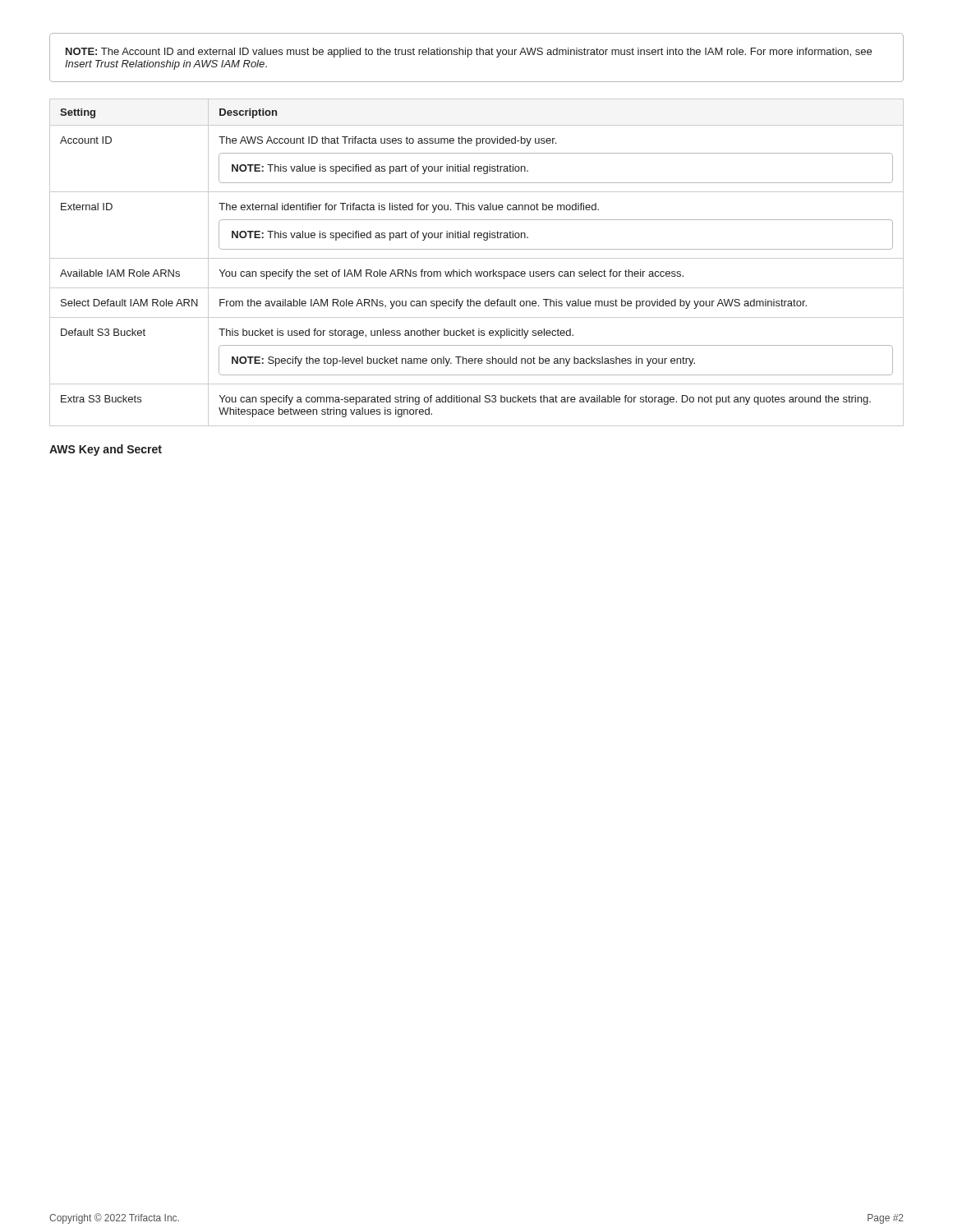Click on the table containing "Account ID"
This screenshot has height=1232, width=953.
point(476,262)
